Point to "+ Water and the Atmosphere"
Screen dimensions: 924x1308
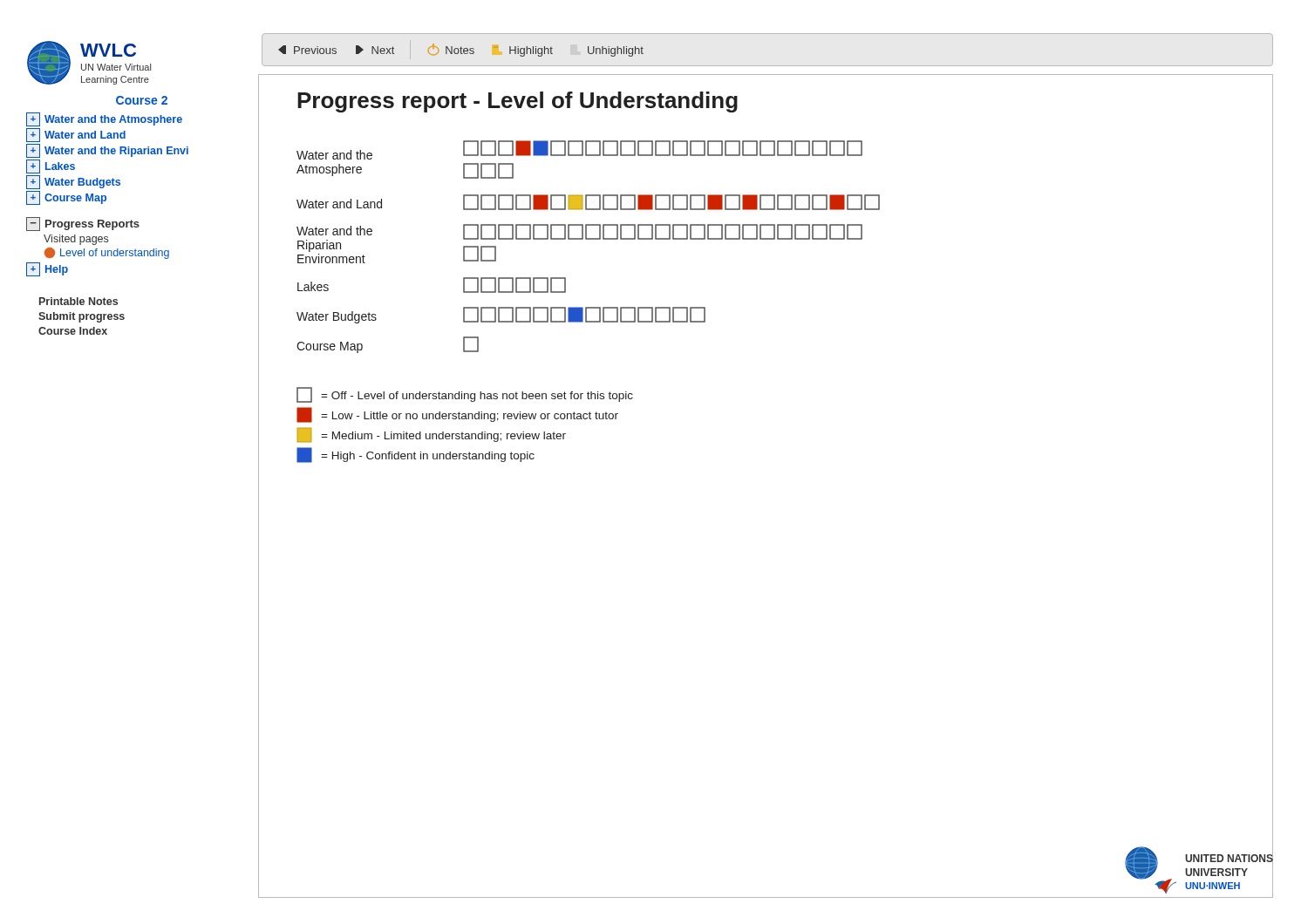point(104,119)
